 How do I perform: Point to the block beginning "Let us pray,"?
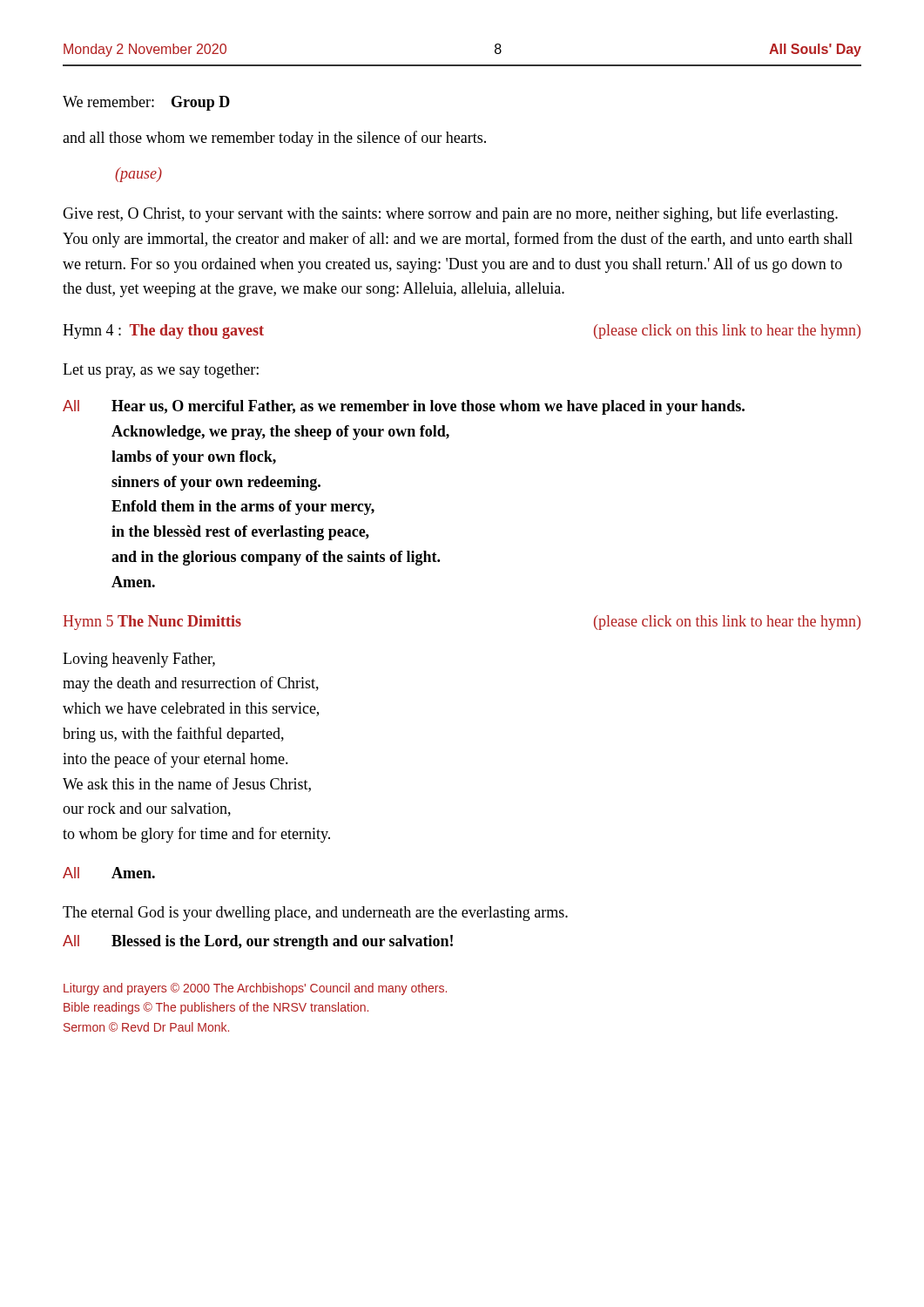point(161,370)
